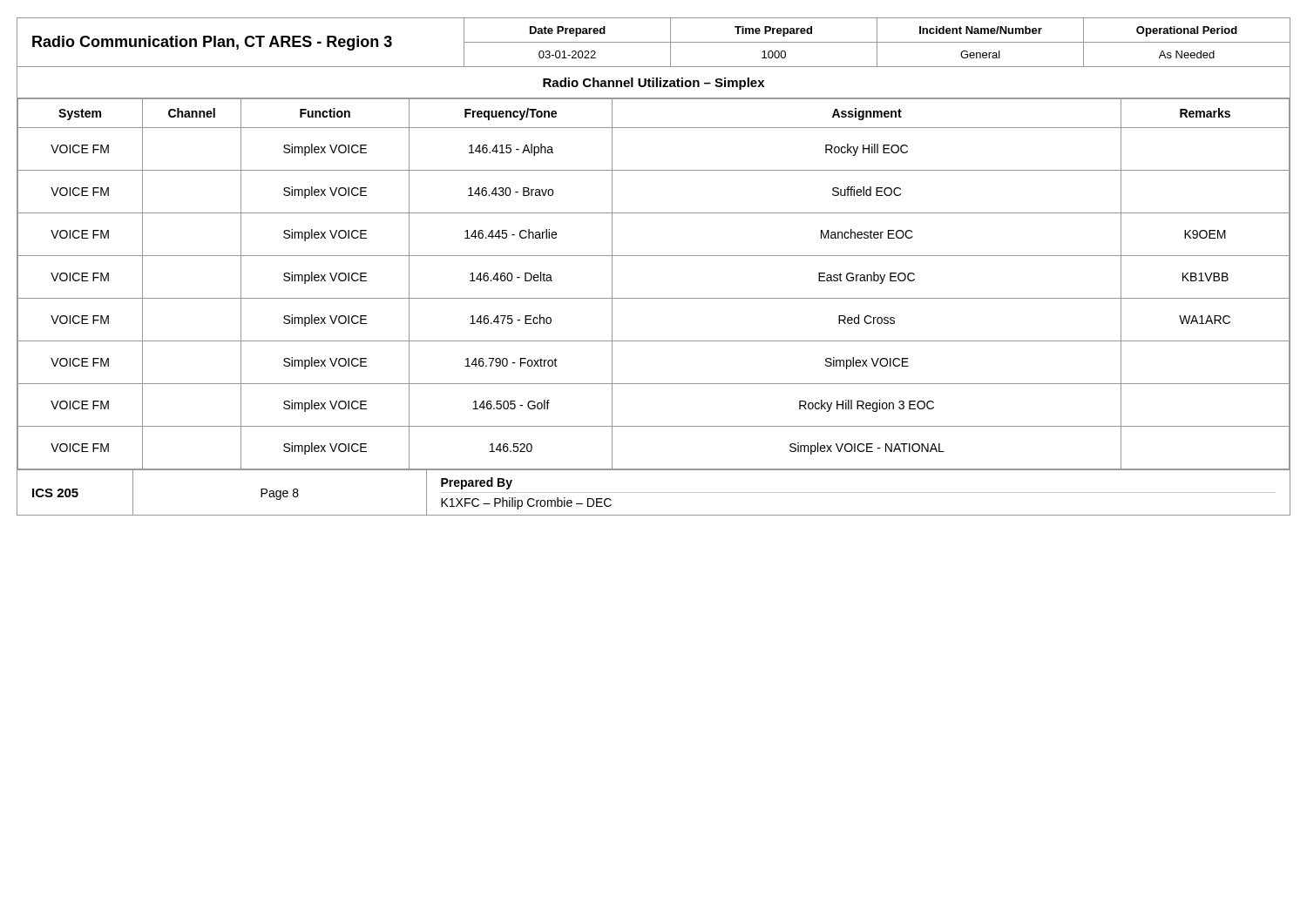The width and height of the screenshot is (1307, 924).
Task: Click on the table containing "VOICE FM"
Action: pyautogui.click(x=654, y=284)
